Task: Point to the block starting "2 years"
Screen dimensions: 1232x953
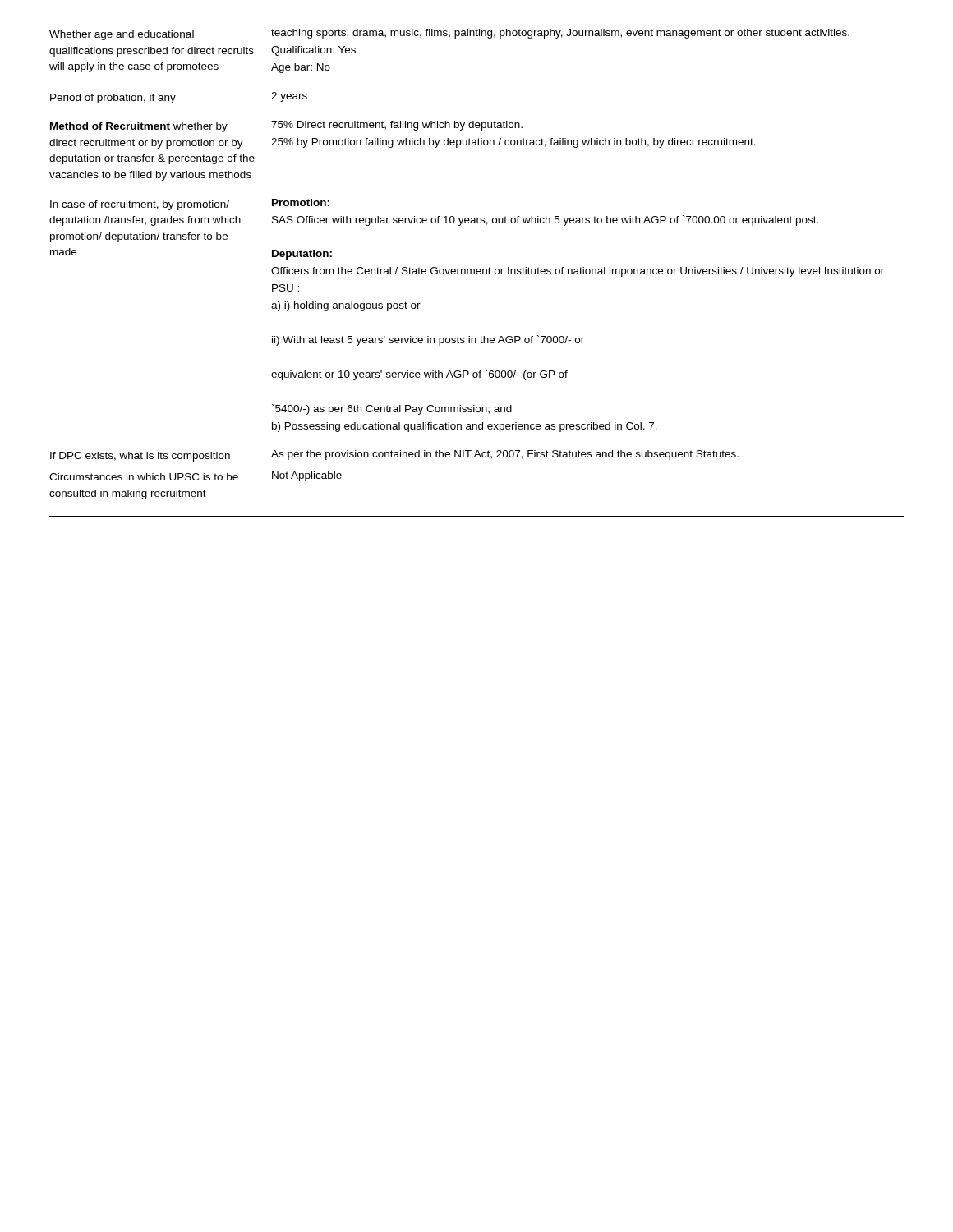Action: tap(289, 95)
